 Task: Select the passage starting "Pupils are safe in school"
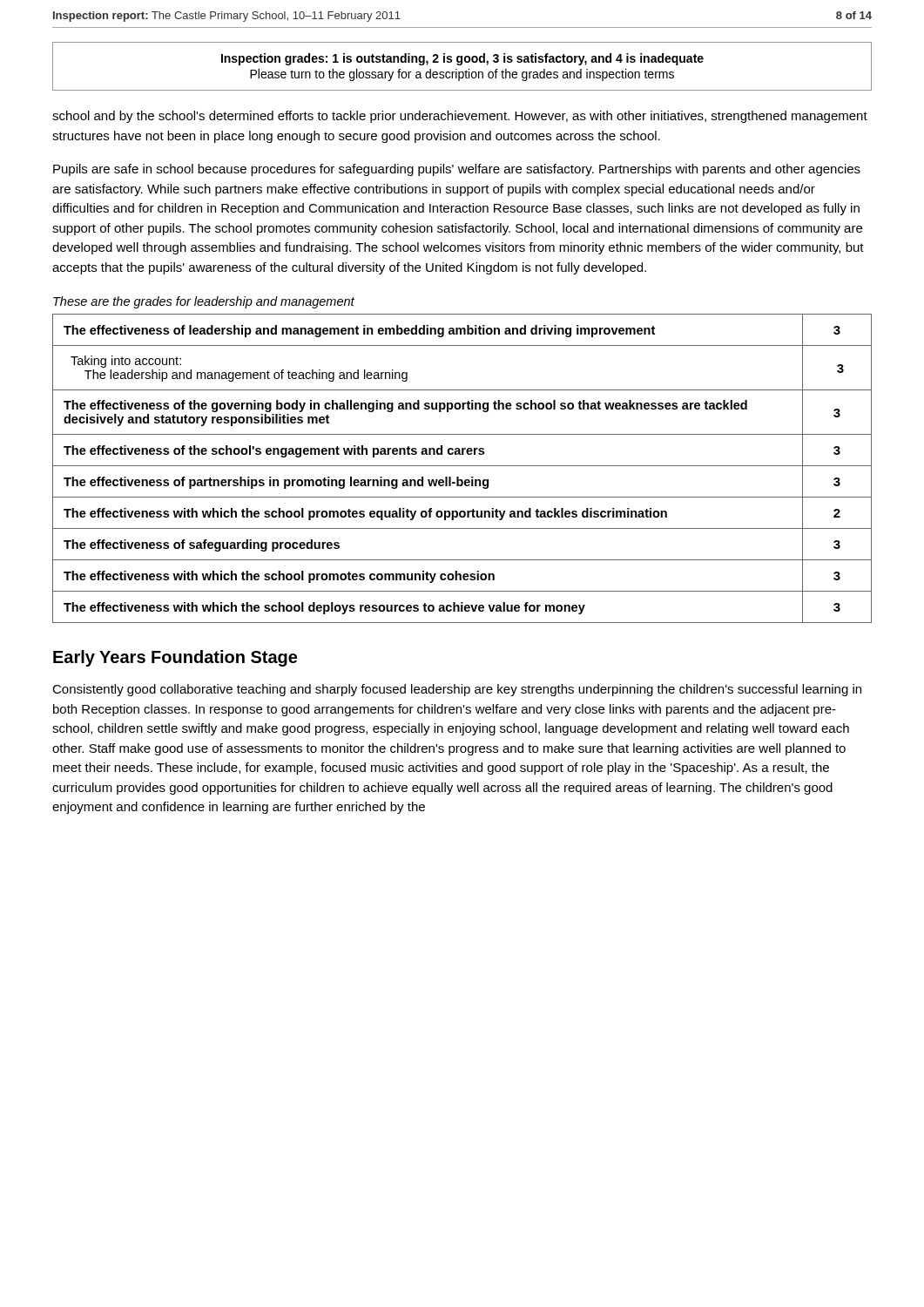pos(458,218)
